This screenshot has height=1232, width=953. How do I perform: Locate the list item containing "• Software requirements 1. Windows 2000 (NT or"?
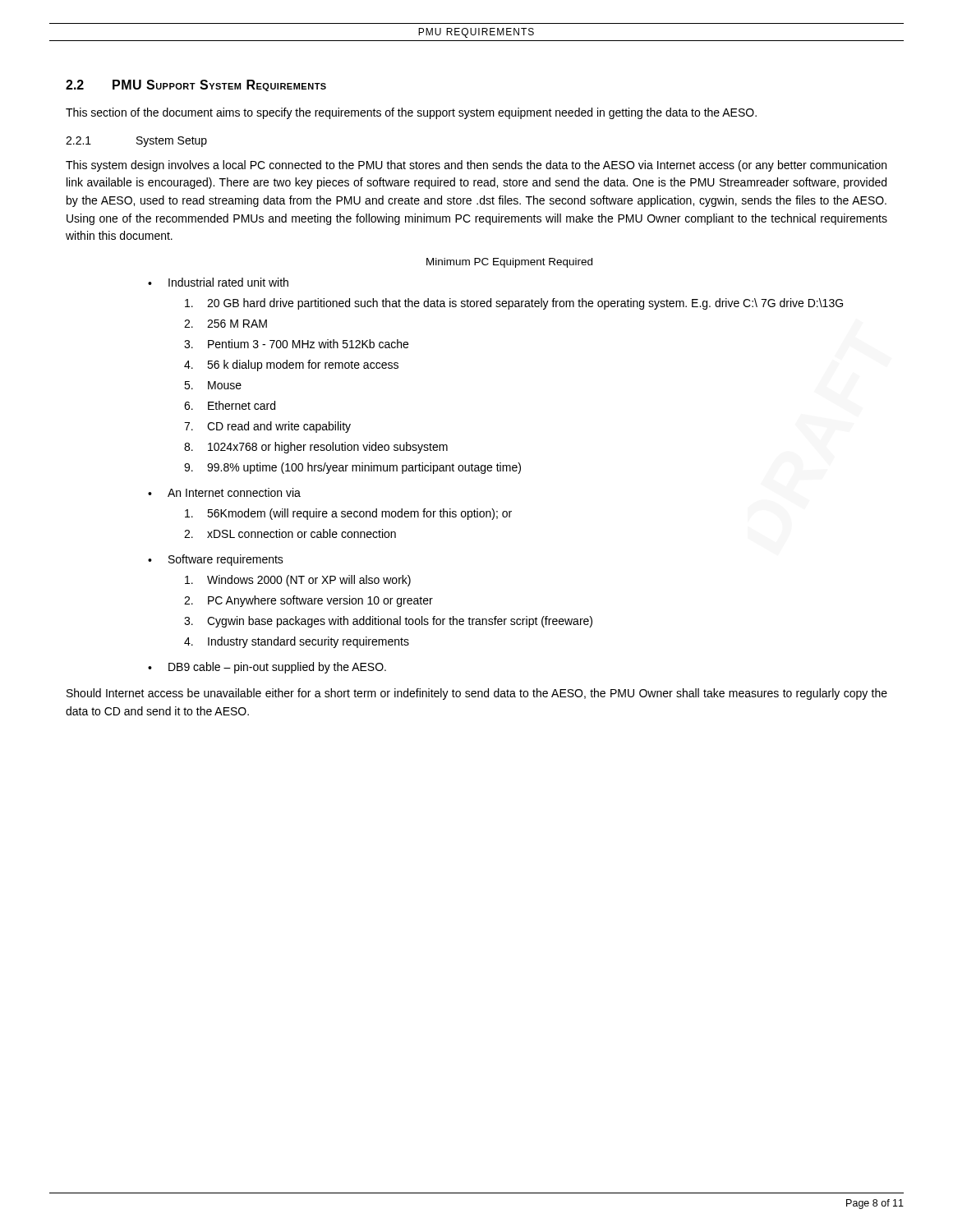pos(216,560)
